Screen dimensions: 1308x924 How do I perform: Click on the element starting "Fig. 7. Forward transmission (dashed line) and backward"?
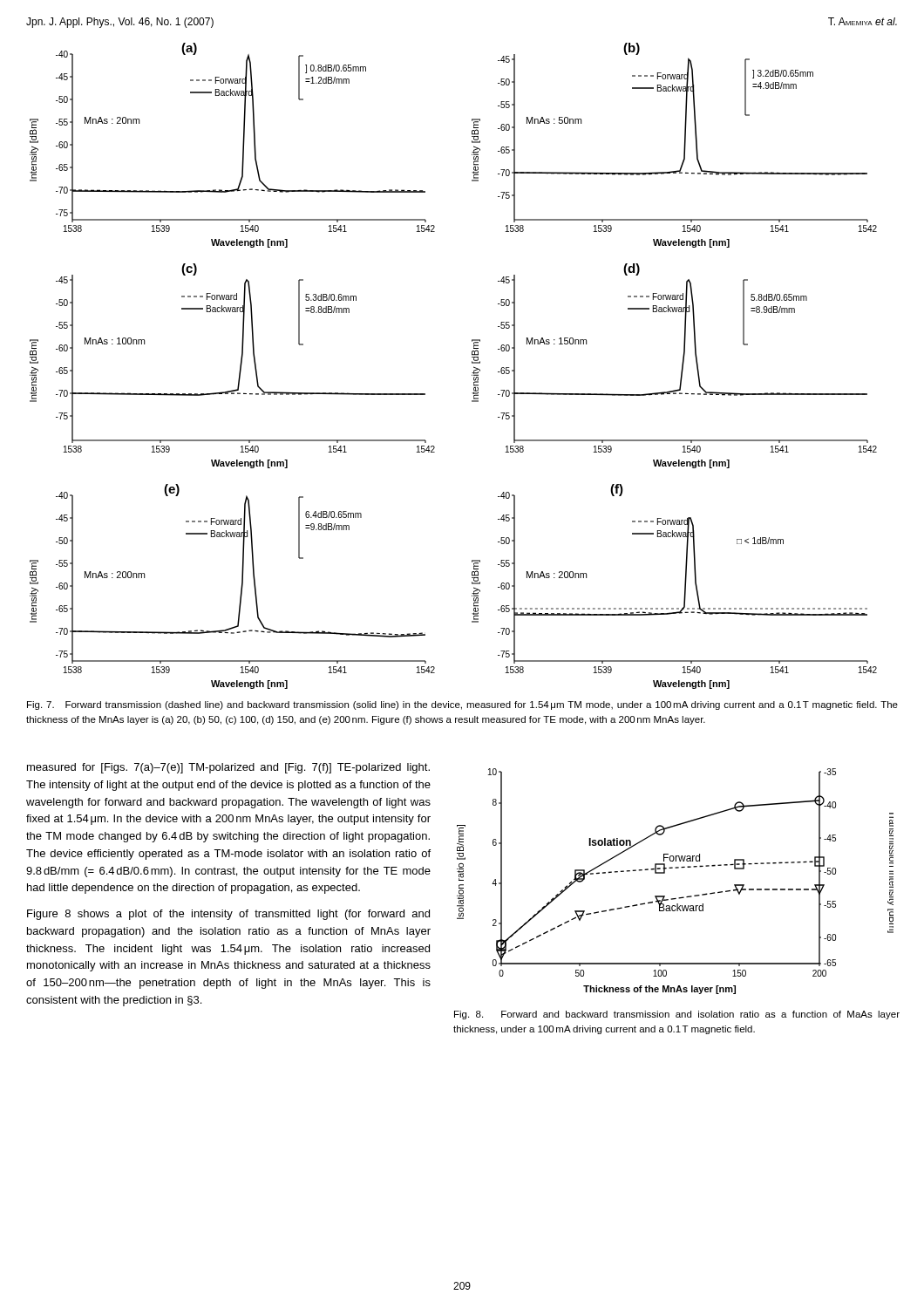click(x=462, y=712)
